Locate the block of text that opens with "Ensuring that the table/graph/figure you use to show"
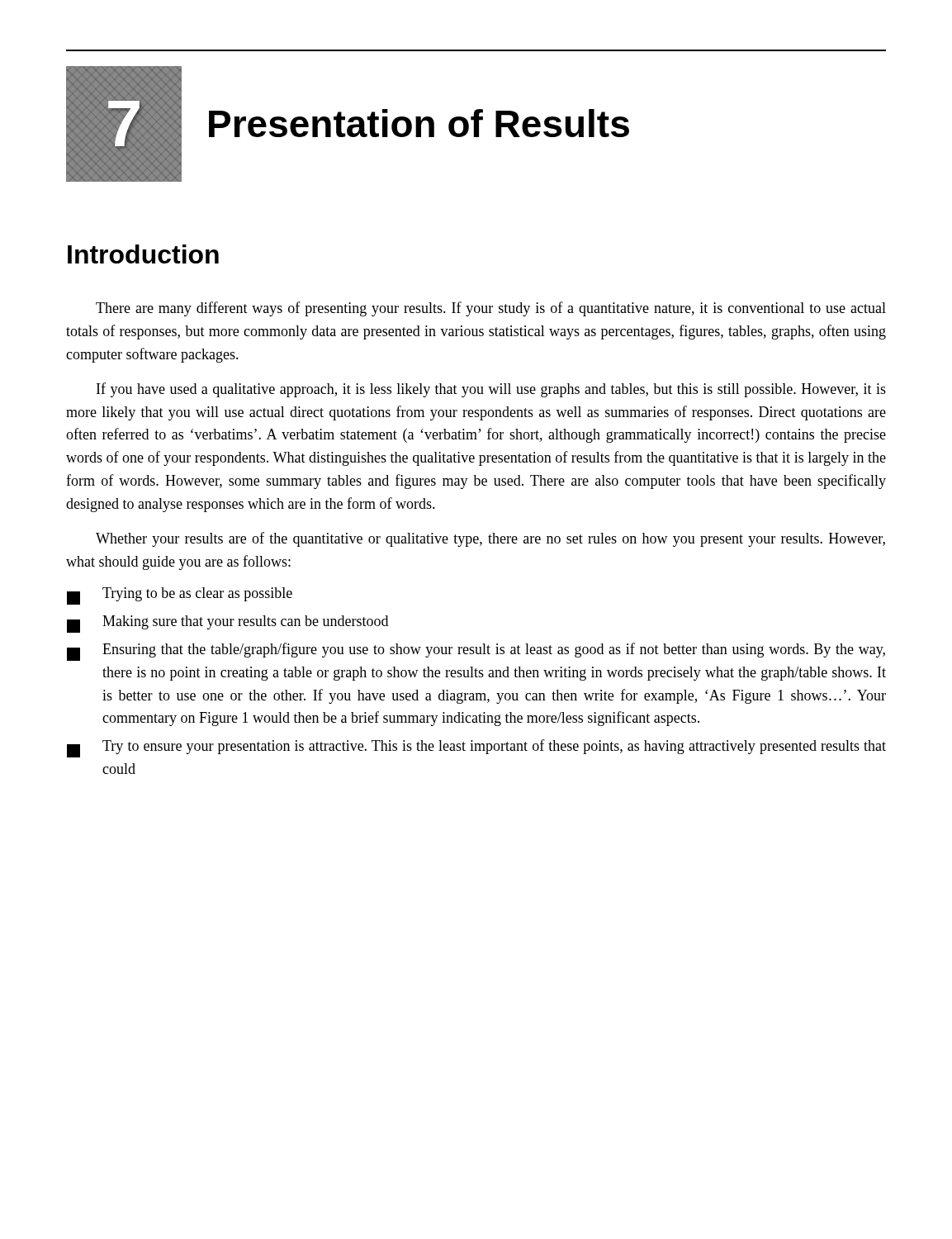The height and width of the screenshot is (1239, 952). click(x=476, y=684)
